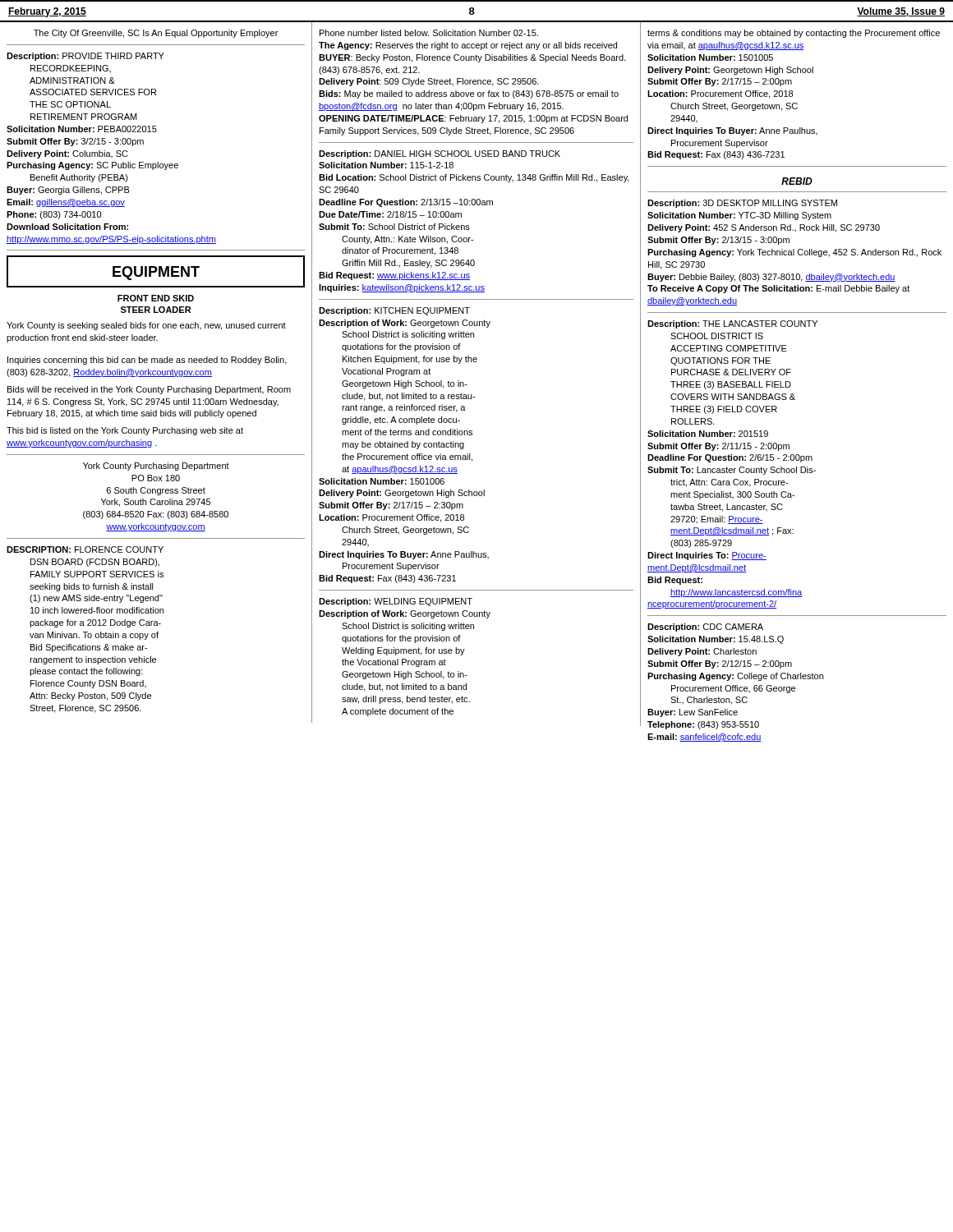Select the text that reads "FRONT END SKIDSTEER LOADER"
Screen dimensions: 1232x953
point(156,304)
